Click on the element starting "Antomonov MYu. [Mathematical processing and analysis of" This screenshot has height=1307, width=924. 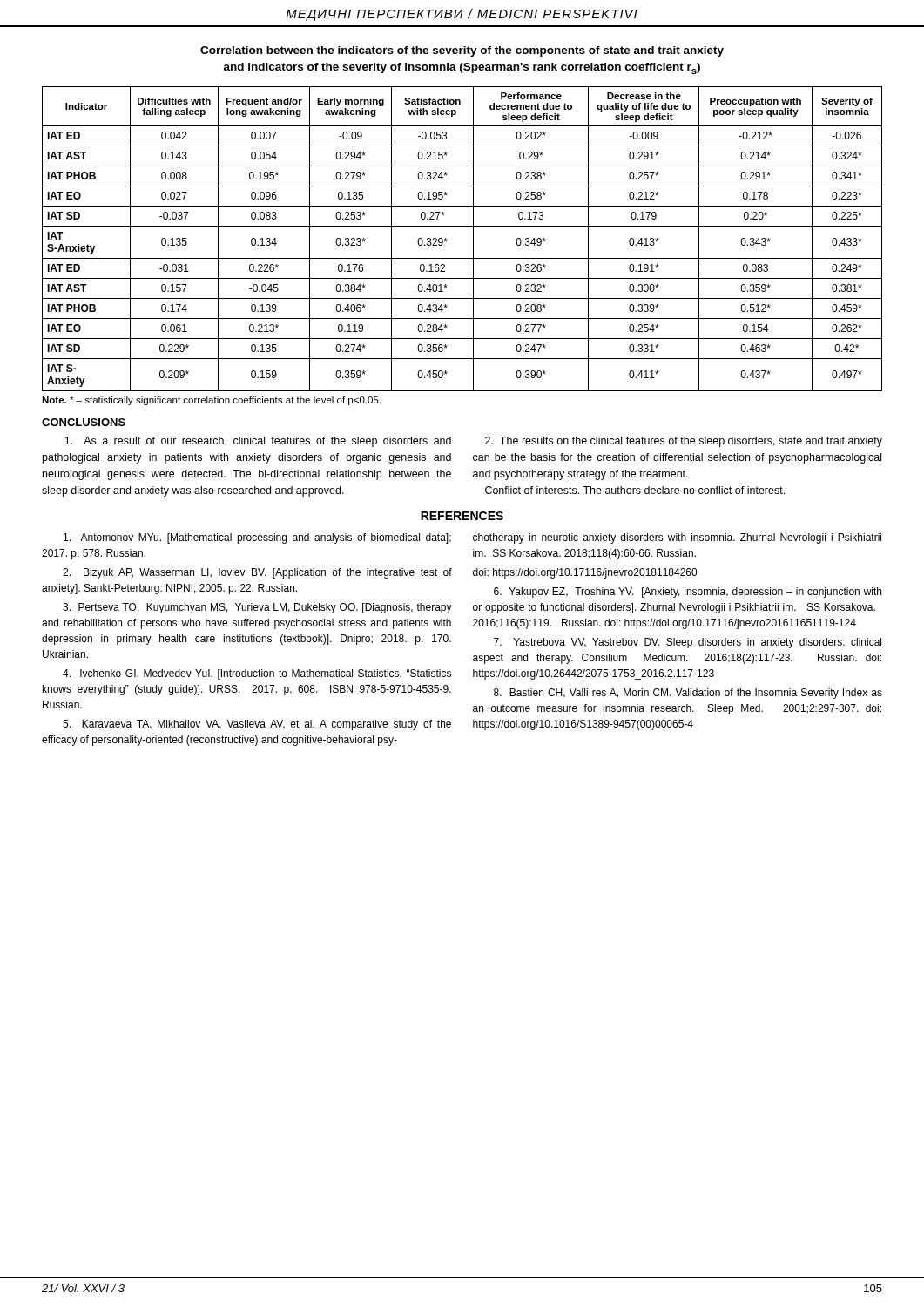pyautogui.click(x=247, y=546)
